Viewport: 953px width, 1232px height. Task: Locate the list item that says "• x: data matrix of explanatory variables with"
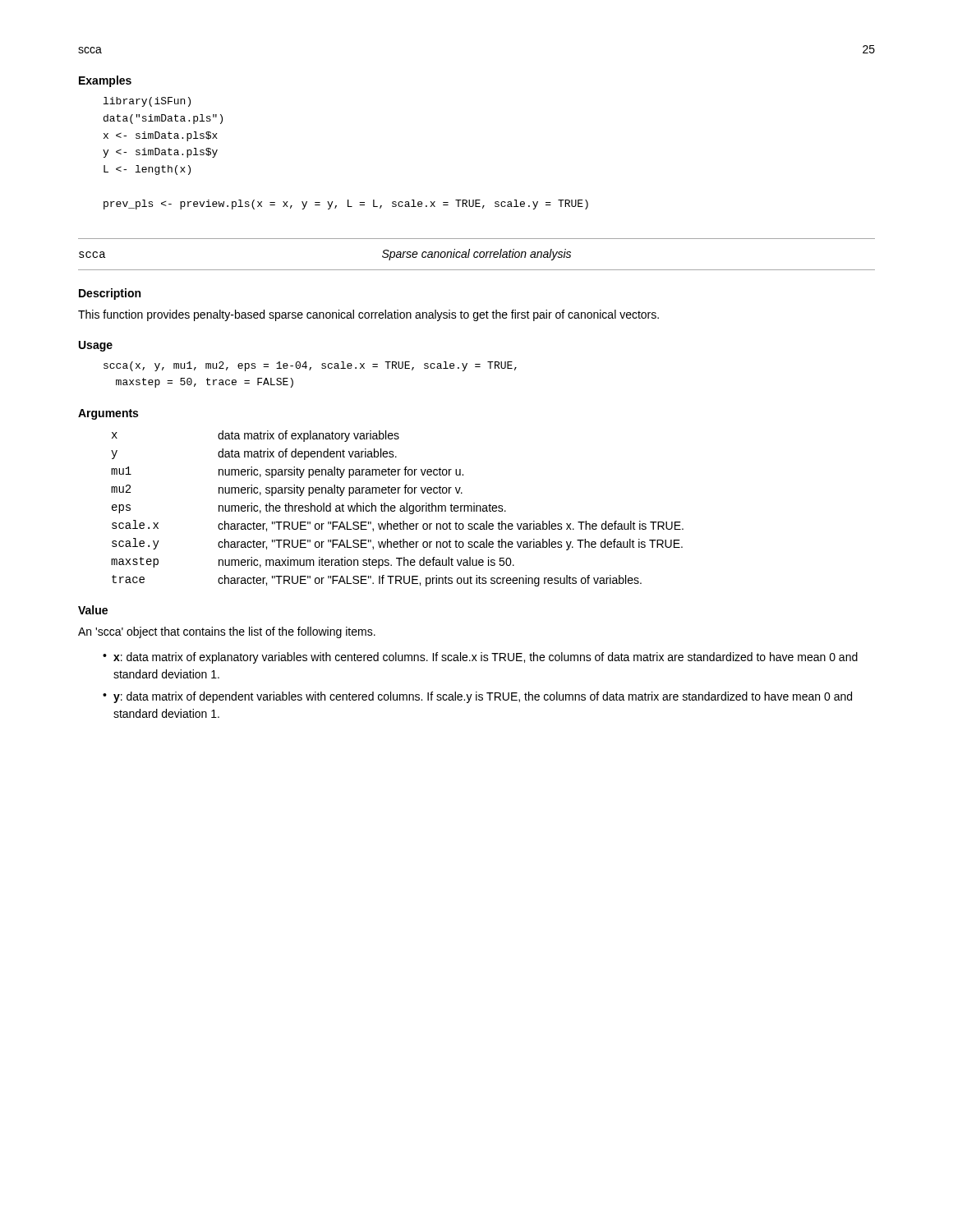coord(489,666)
